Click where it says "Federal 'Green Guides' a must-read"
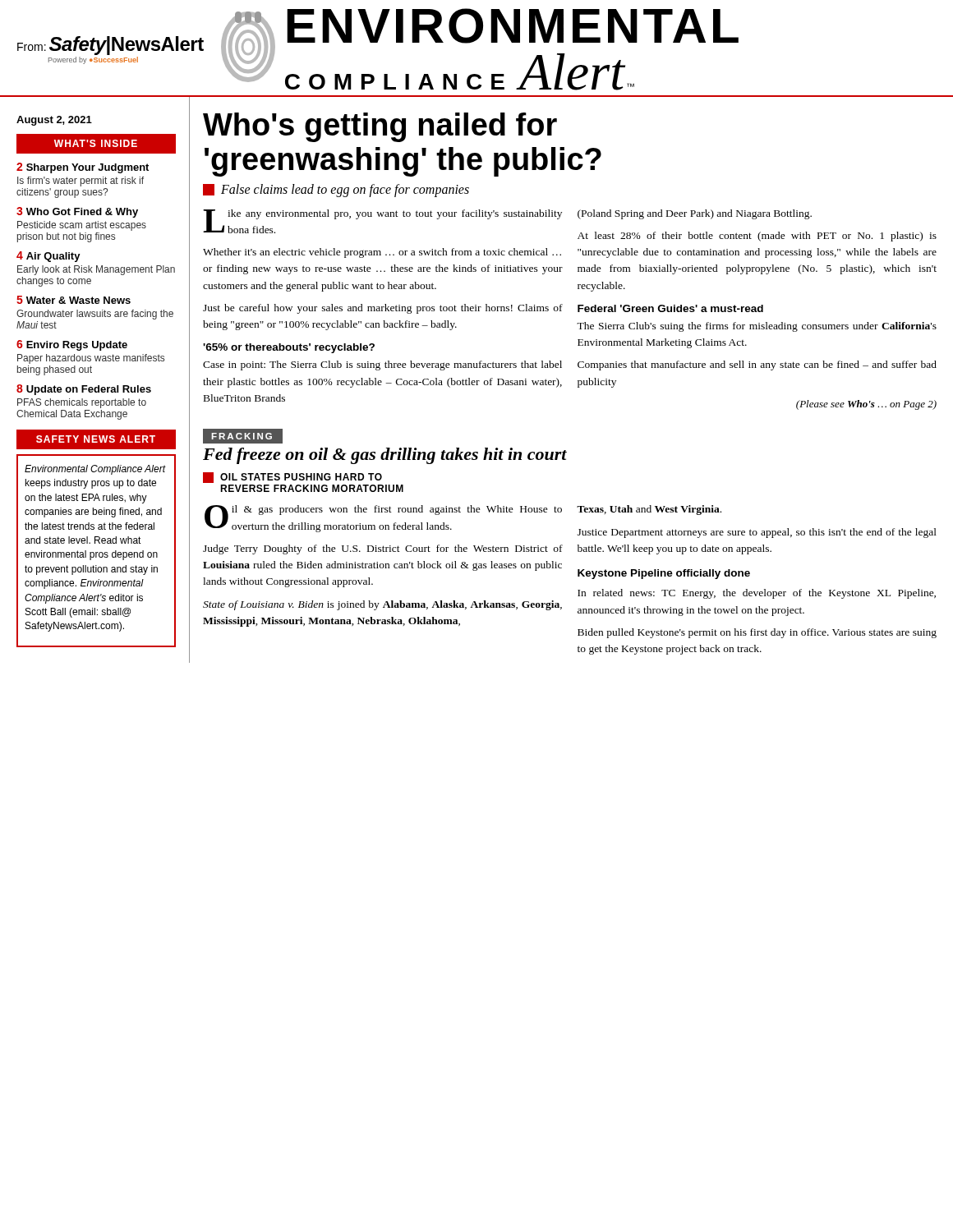This screenshot has width=953, height=1232. 670,308
